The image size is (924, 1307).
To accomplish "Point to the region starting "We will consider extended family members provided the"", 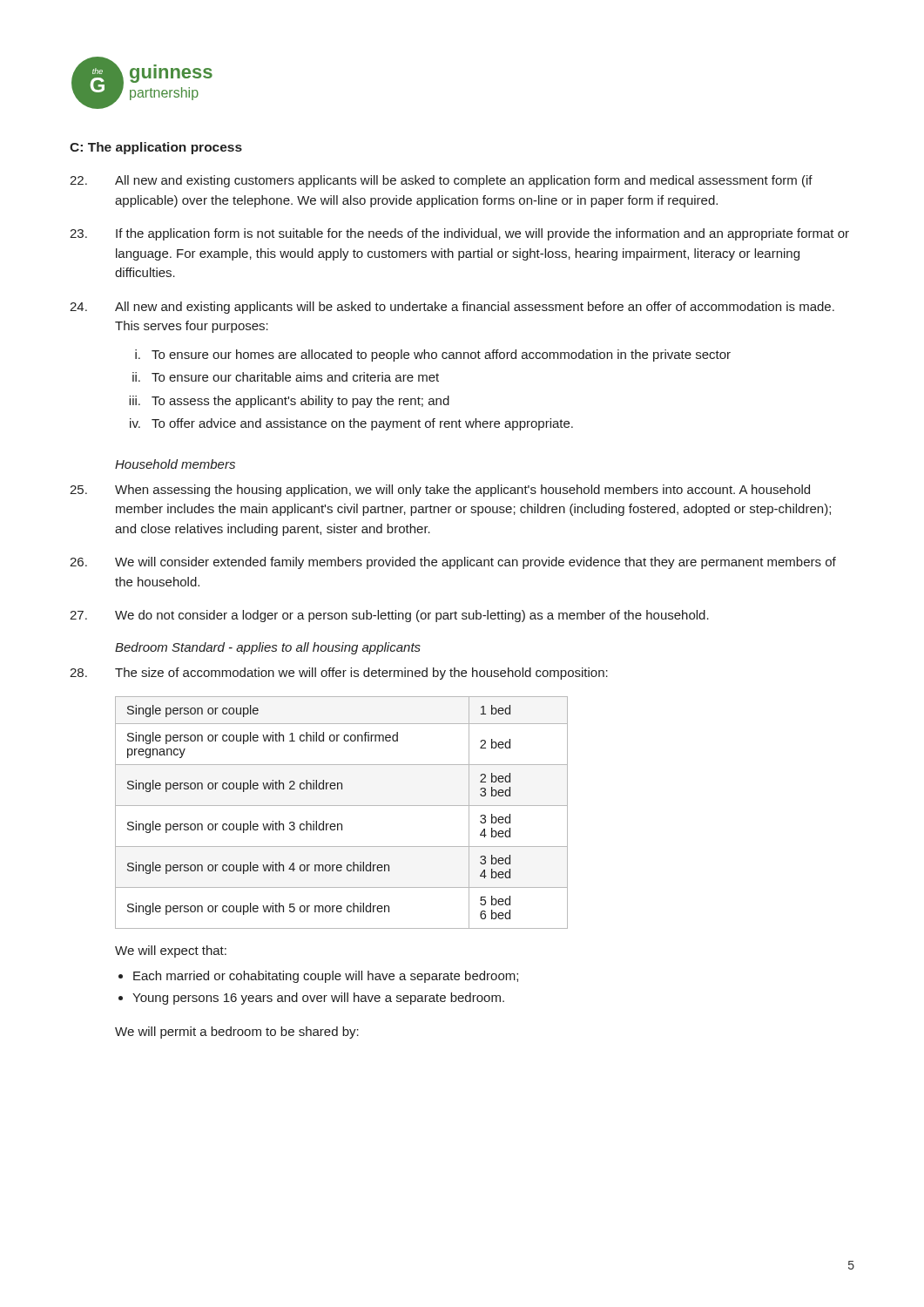I will 462,572.
